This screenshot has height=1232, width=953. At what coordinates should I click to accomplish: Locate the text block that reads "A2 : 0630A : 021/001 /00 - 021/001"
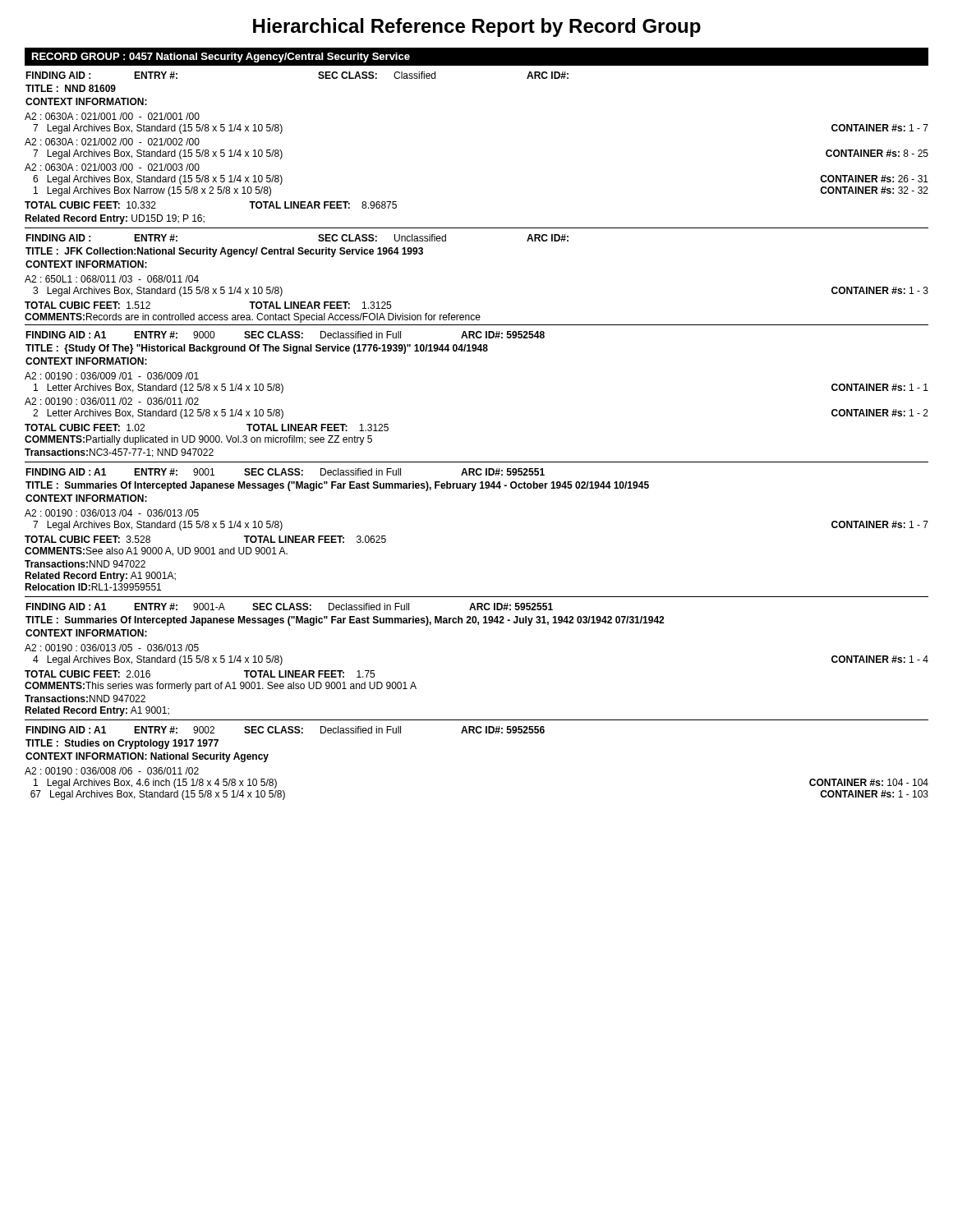tap(112, 116)
